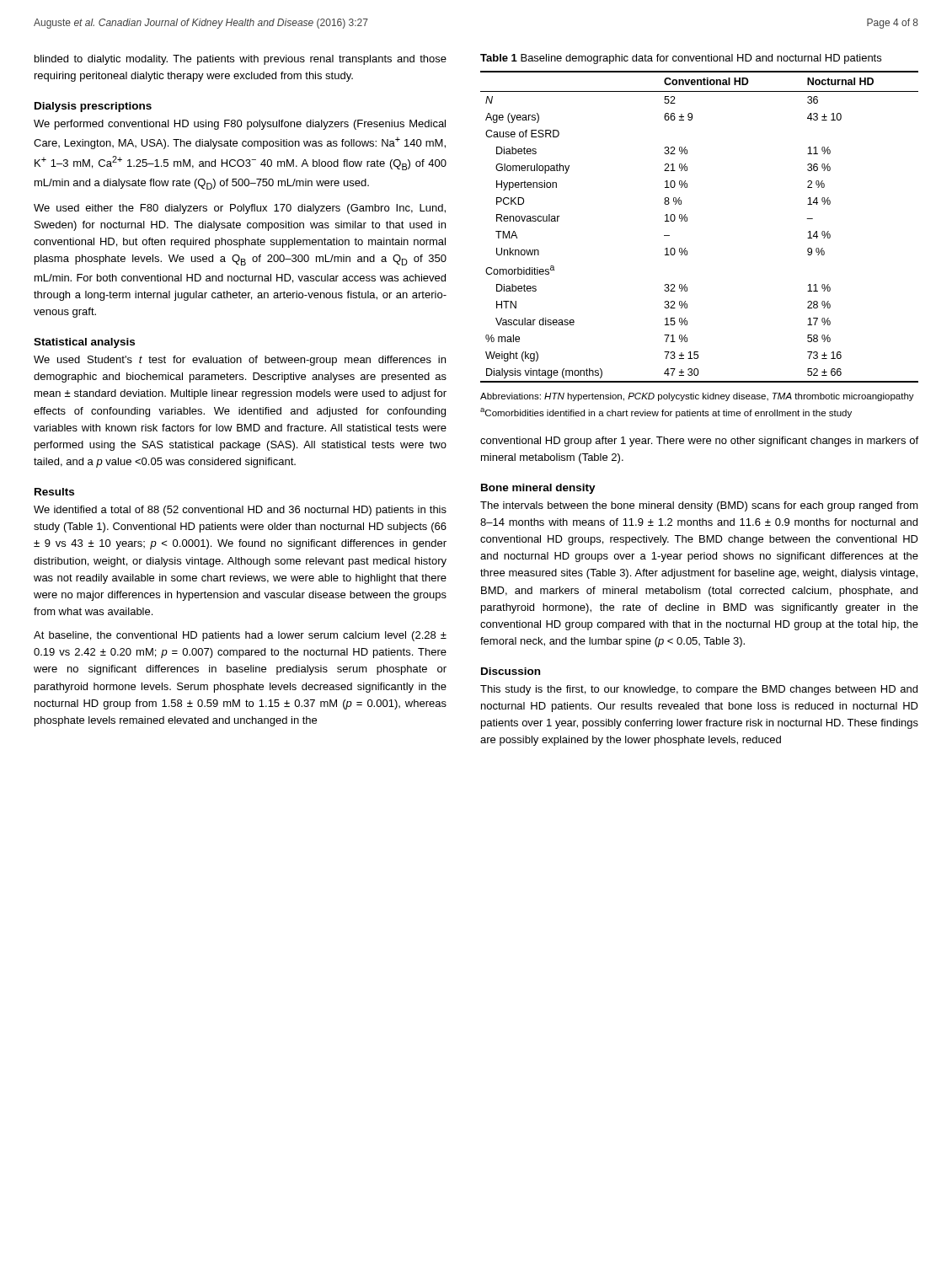
Task: Select the text block containing "The intervals between the bone mineral density (BMD)"
Action: (x=699, y=573)
